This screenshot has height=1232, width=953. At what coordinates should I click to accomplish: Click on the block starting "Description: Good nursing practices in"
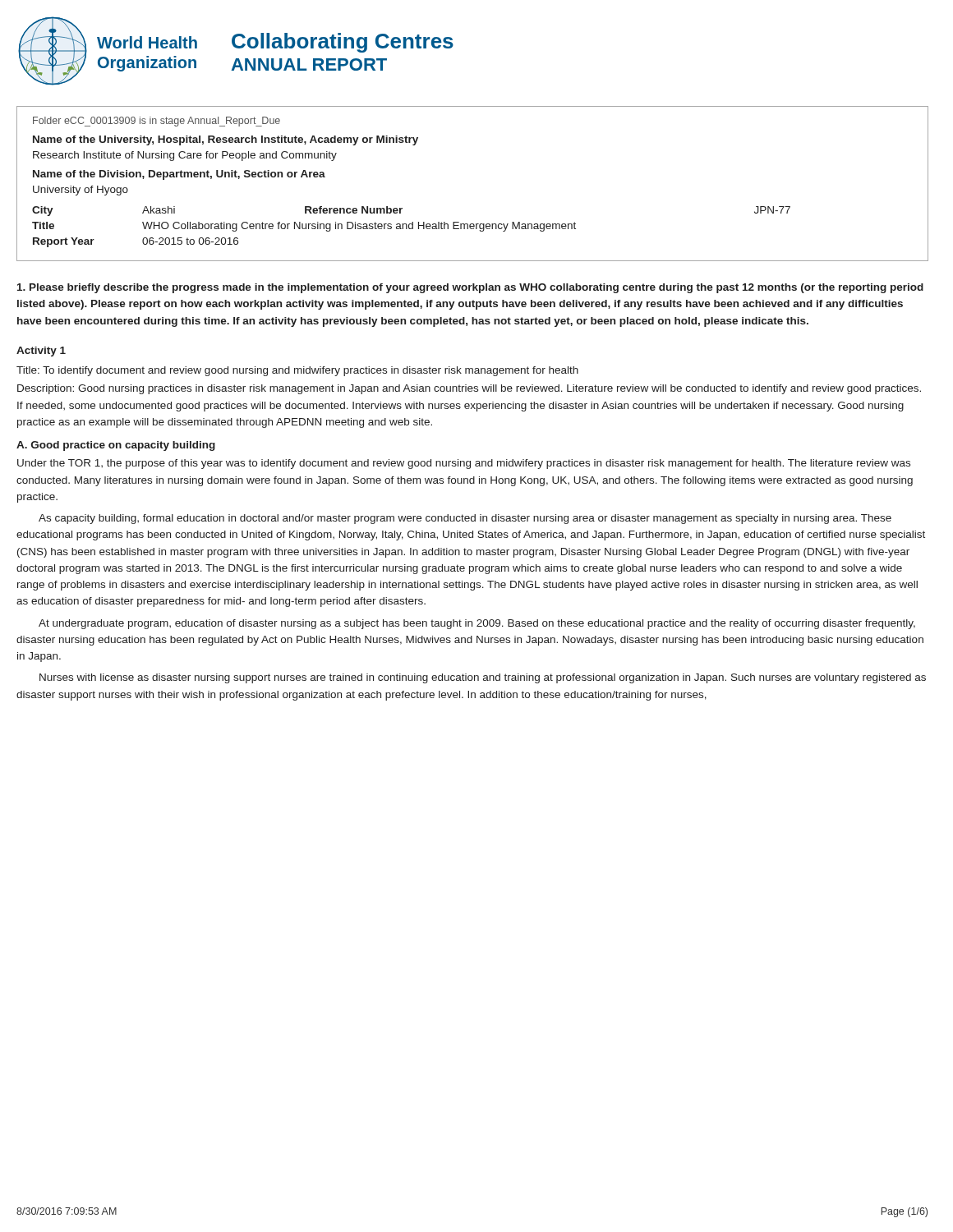coord(469,405)
